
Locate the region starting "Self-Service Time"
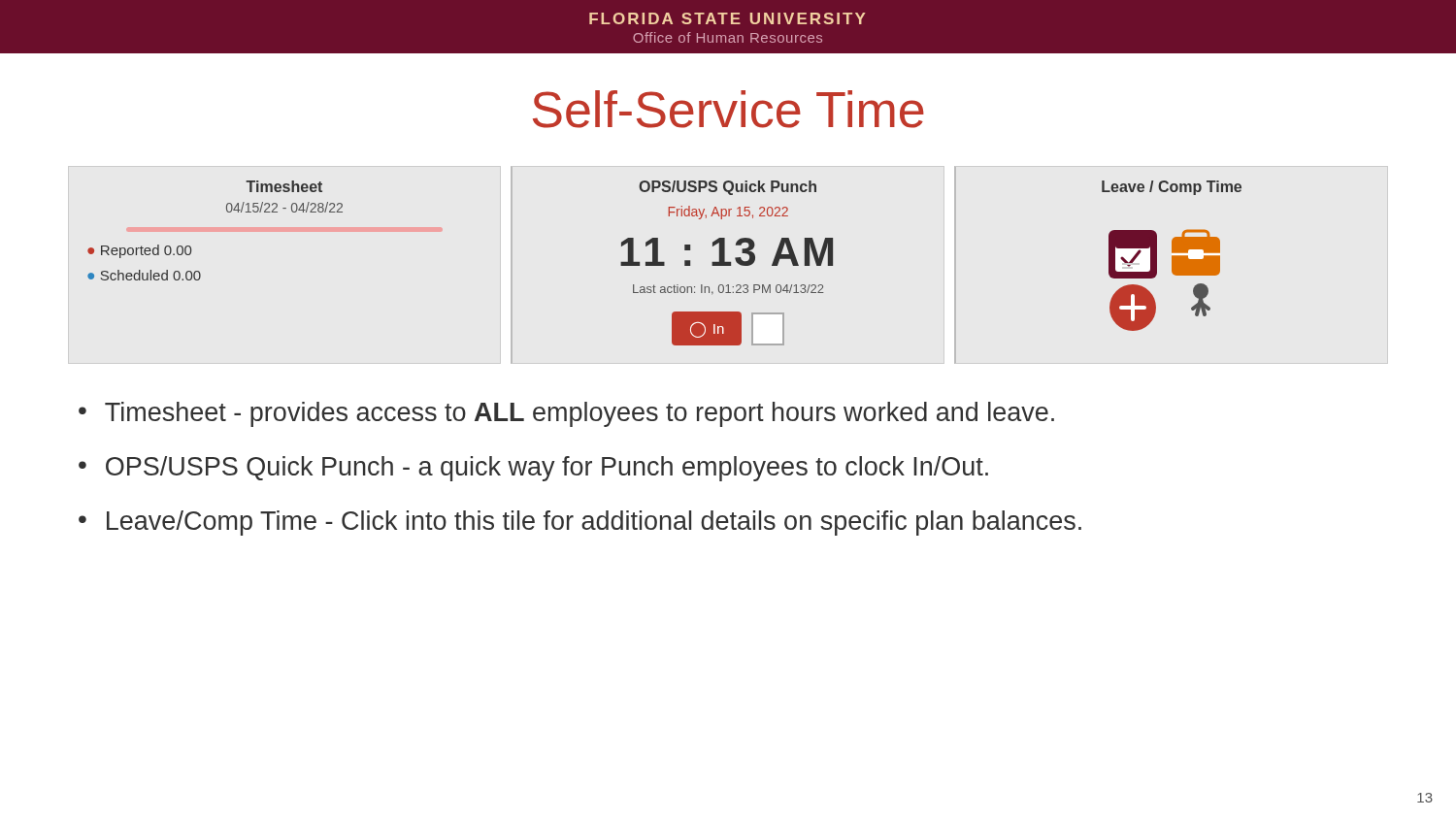(x=728, y=110)
